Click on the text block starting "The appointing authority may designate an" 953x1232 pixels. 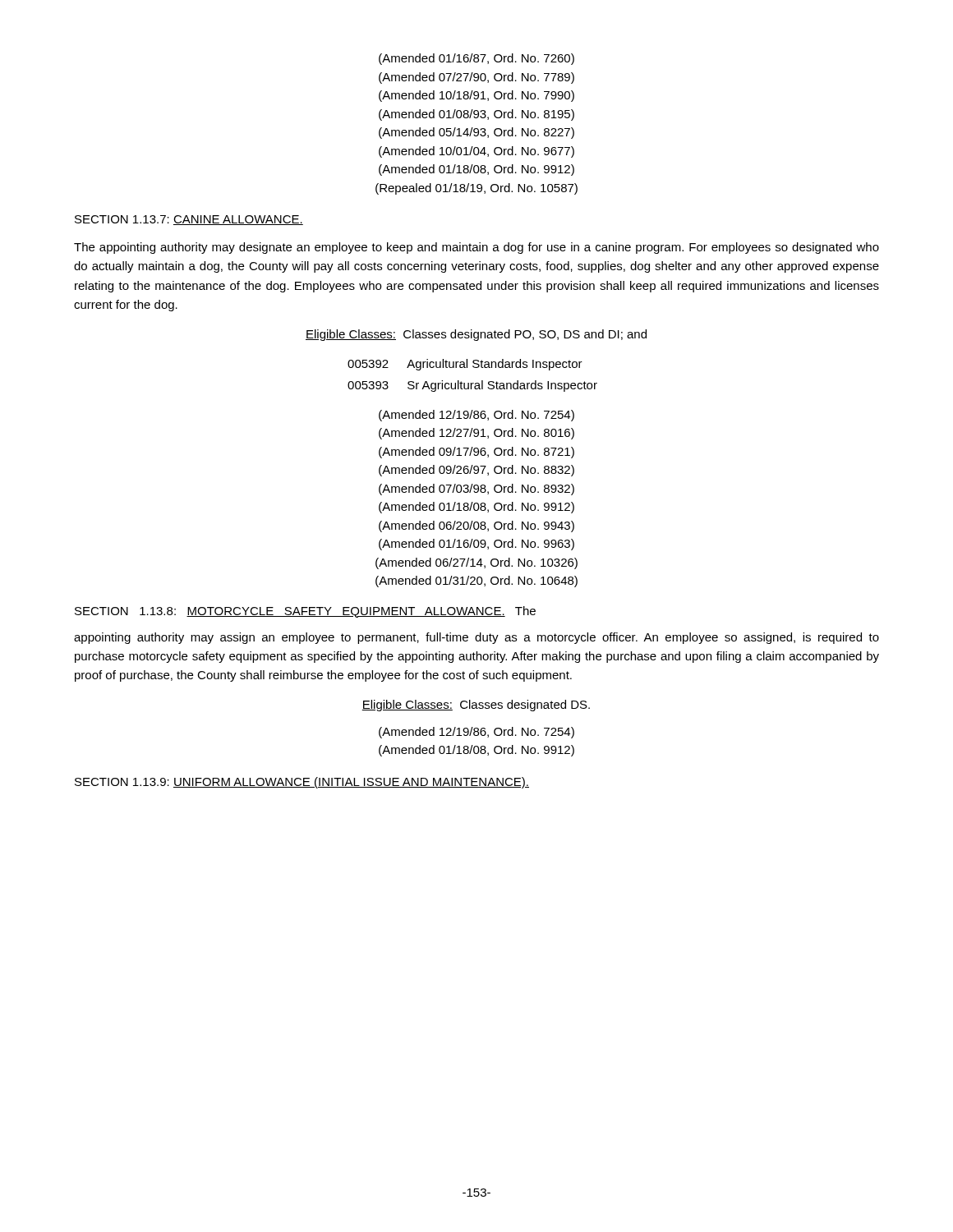coord(476,275)
